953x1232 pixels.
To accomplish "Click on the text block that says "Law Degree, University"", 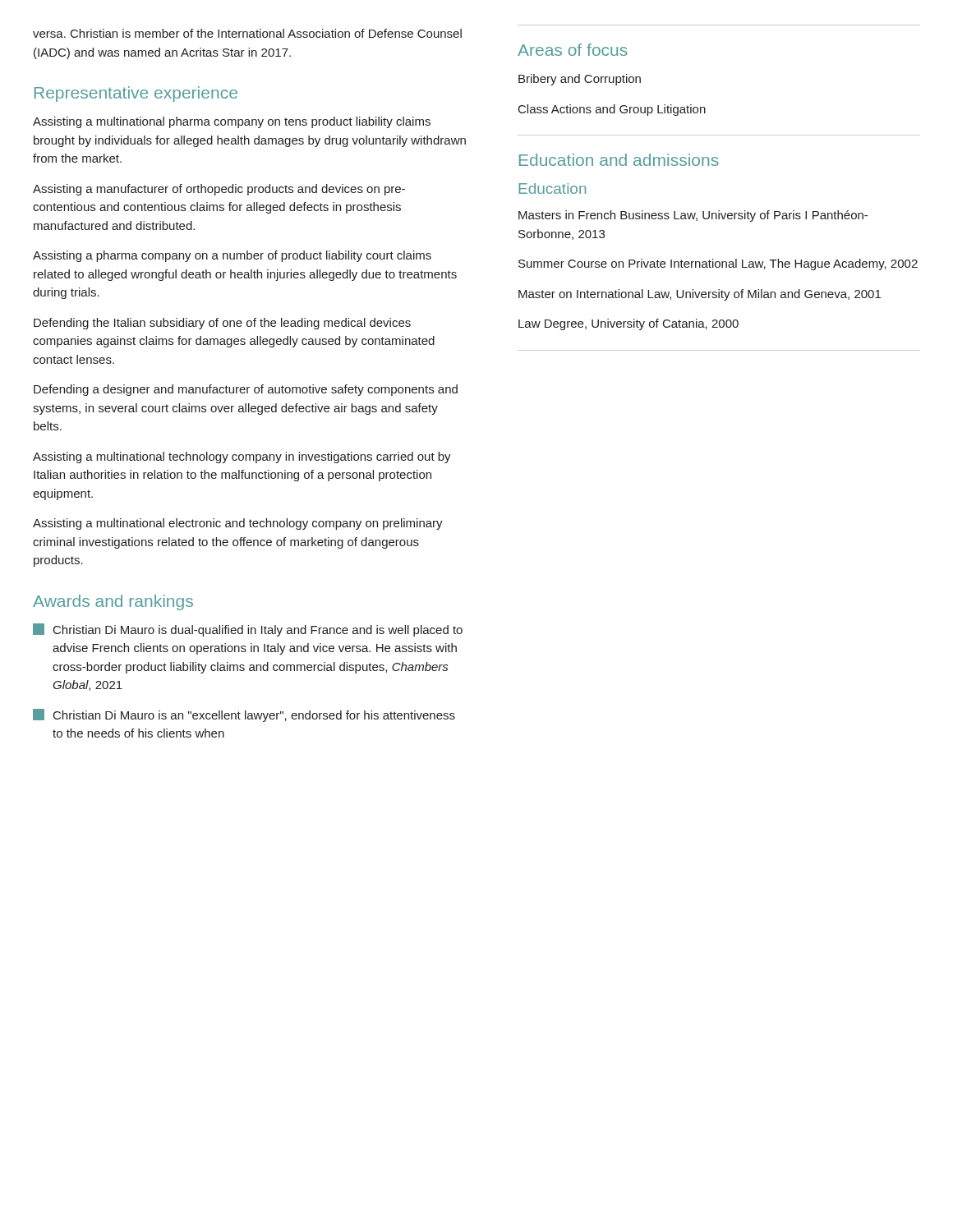I will pos(628,323).
